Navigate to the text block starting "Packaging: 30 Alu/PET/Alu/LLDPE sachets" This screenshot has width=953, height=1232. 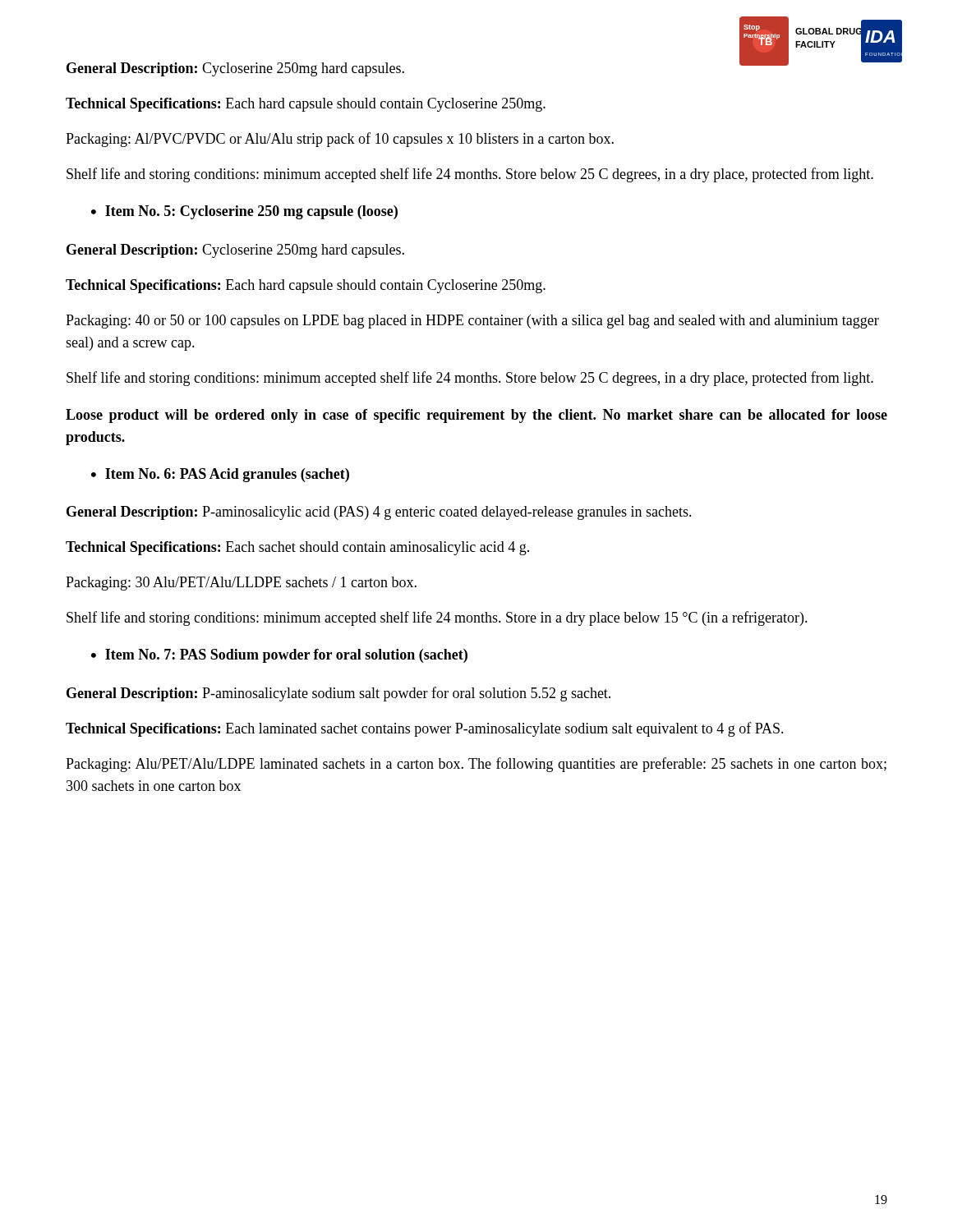[241, 584]
